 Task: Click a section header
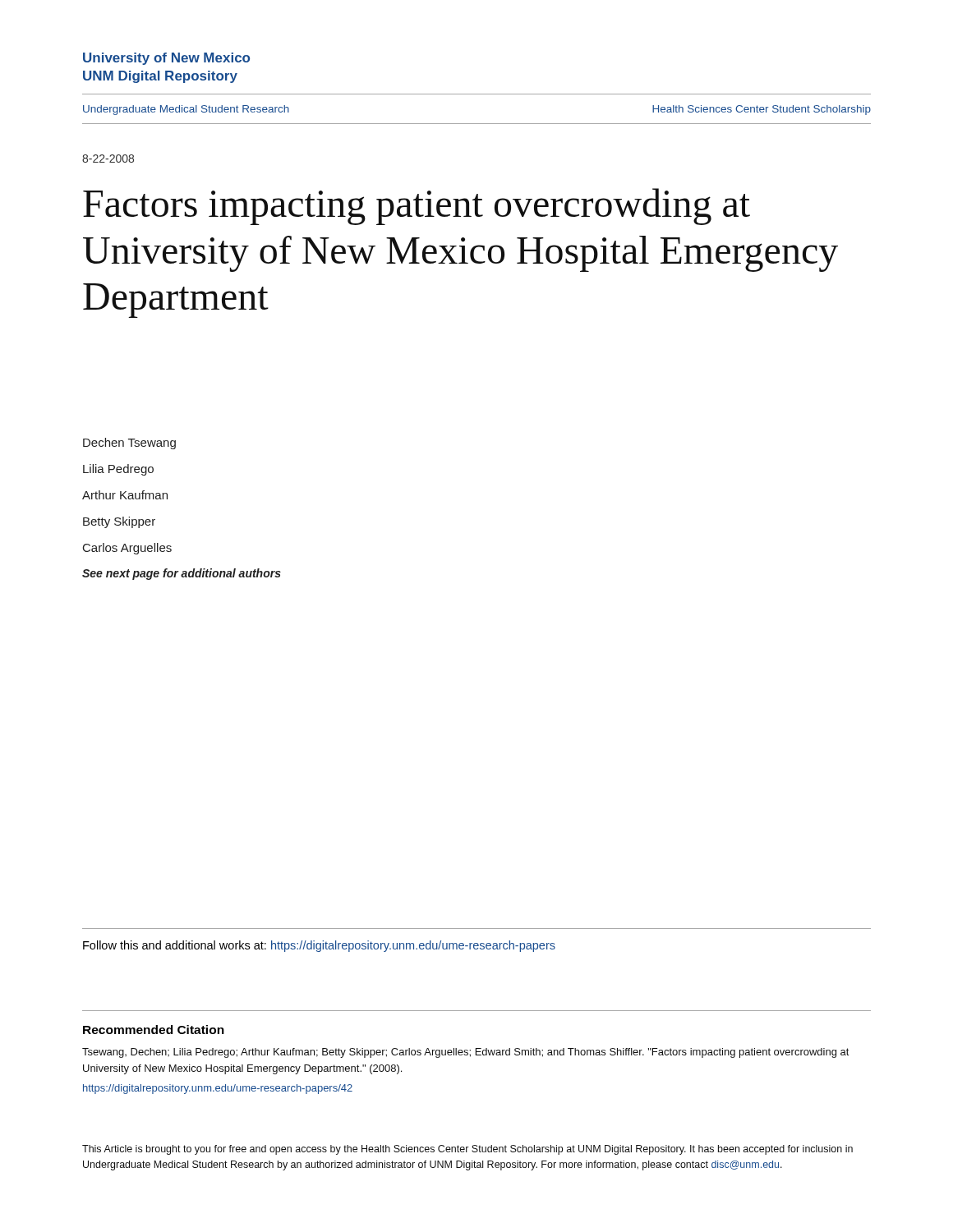(153, 1030)
